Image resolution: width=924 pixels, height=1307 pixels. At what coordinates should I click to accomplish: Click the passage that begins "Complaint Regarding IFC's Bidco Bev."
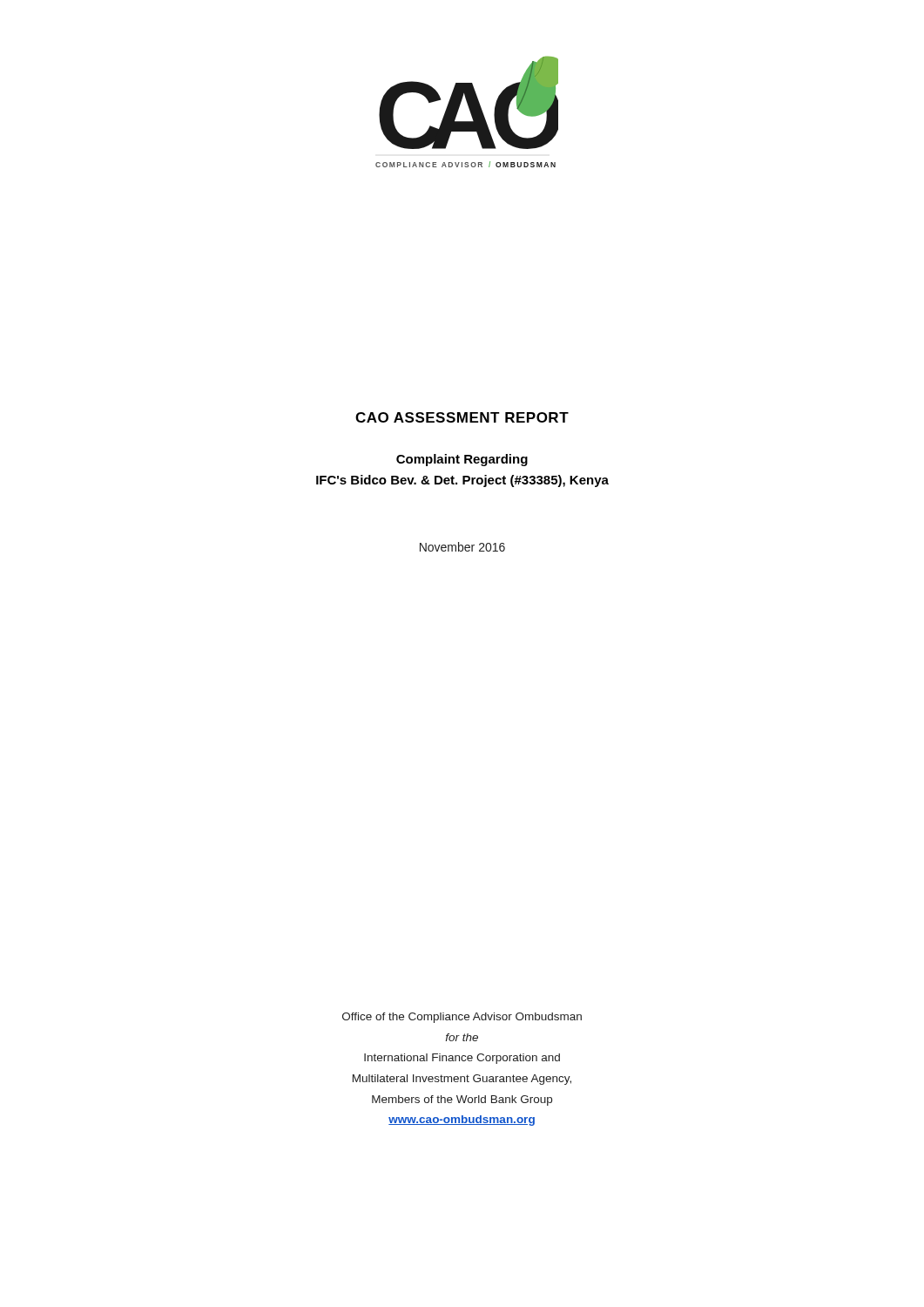[x=462, y=469]
